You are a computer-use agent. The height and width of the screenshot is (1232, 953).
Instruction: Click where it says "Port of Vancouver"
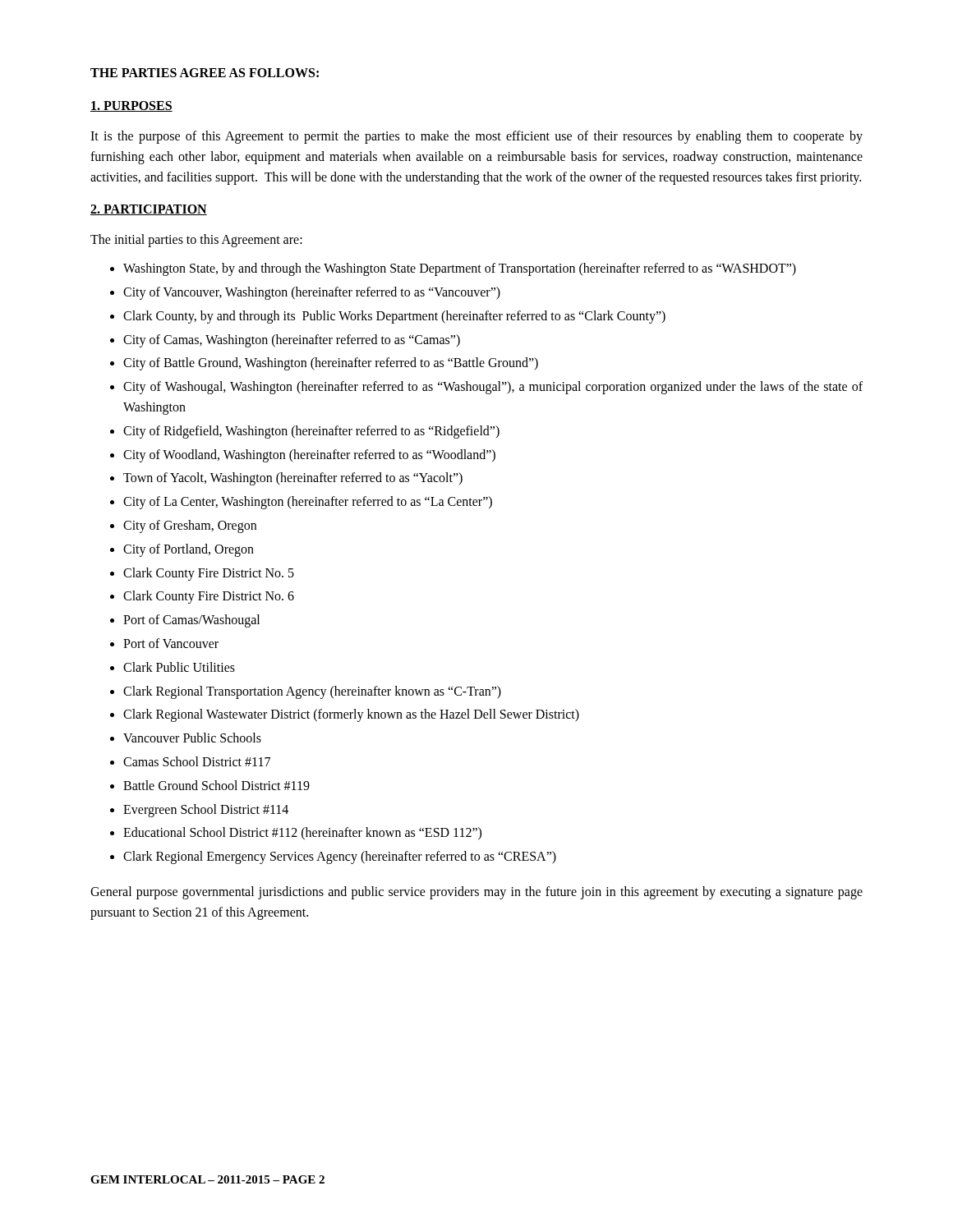coord(171,643)
